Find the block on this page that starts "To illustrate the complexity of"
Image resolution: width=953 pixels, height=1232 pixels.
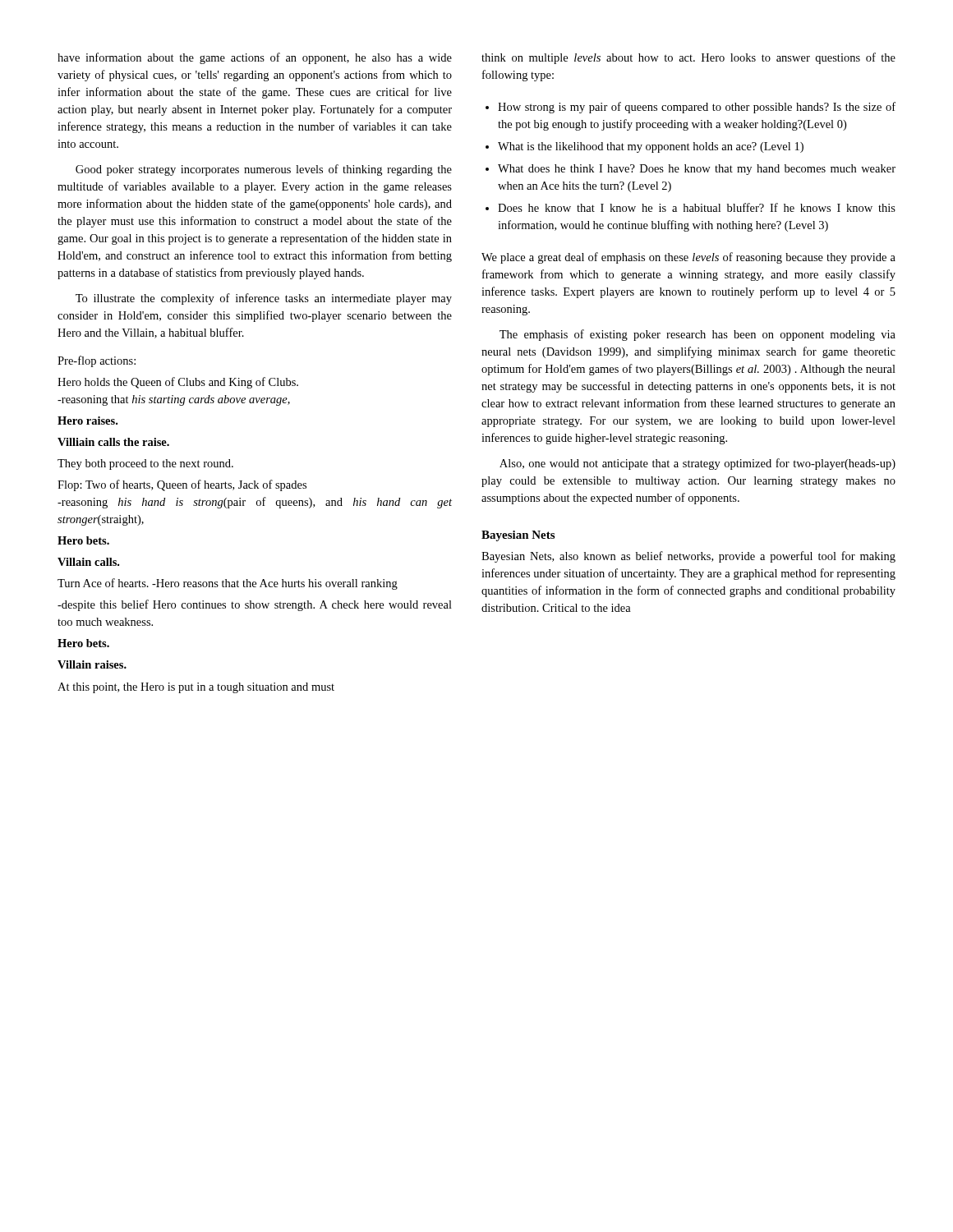point(255,316)
